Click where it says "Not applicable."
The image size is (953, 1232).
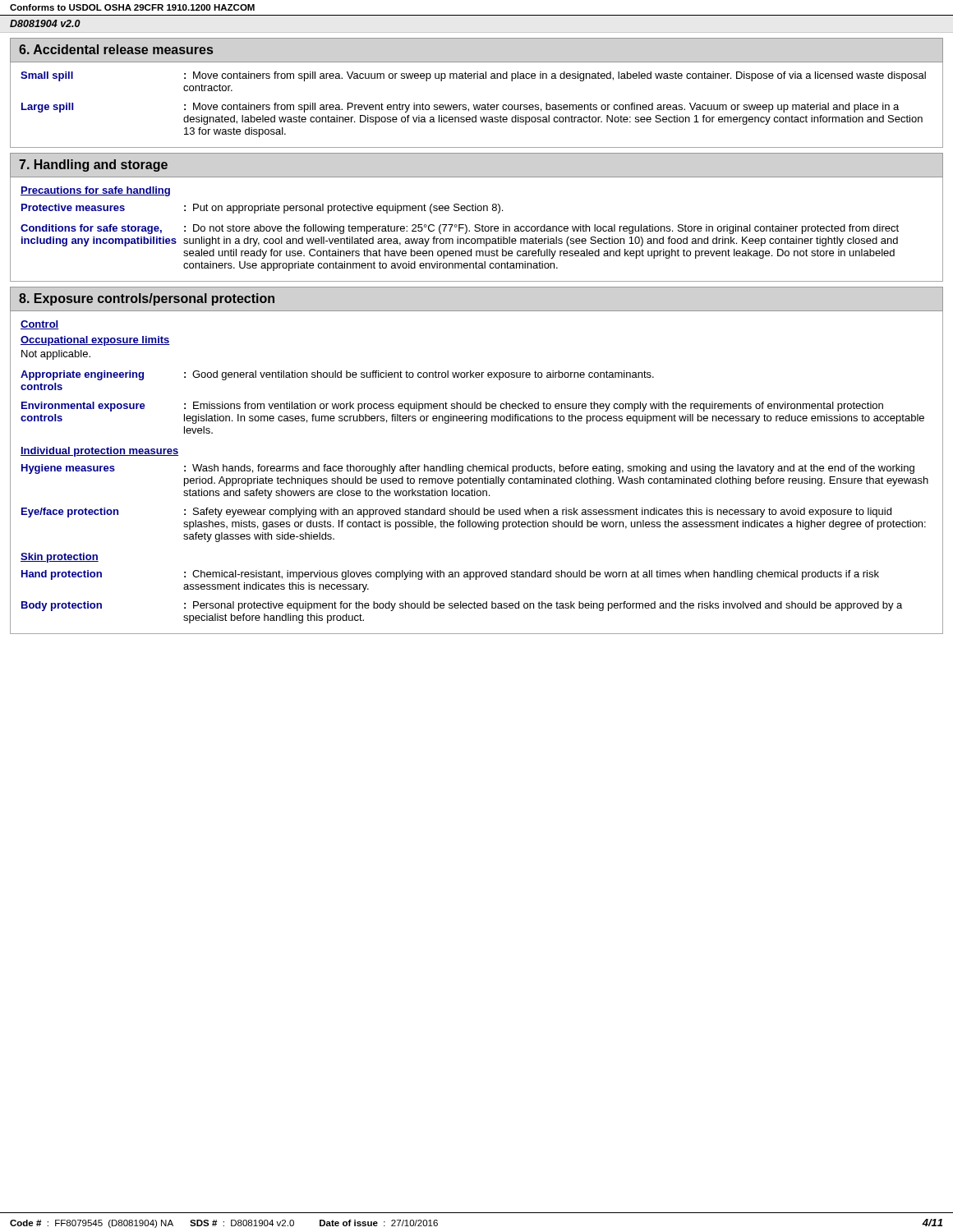coord(56,354)
